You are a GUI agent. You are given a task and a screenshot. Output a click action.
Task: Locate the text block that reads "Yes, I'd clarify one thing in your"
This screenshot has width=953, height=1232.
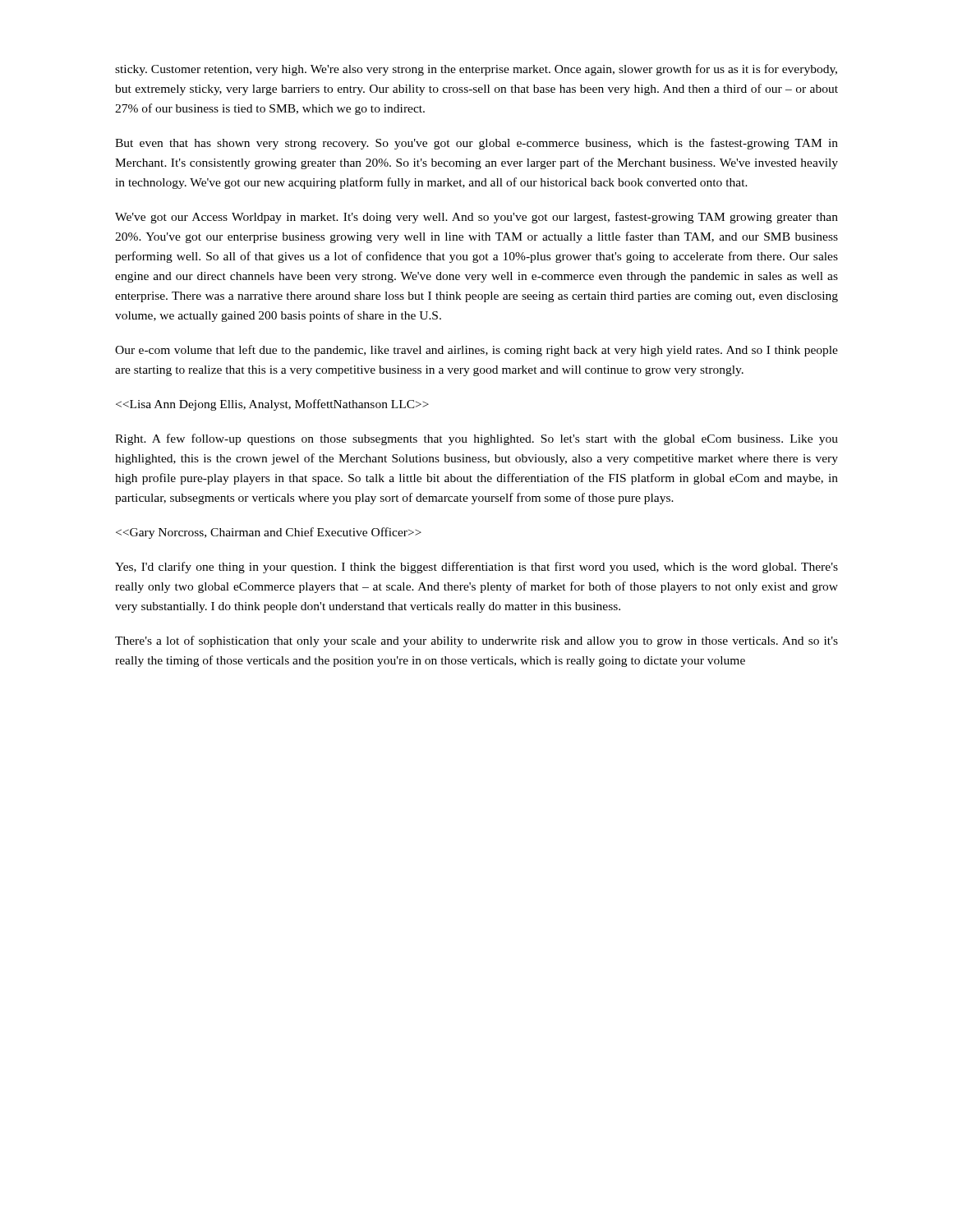tap(476, 586)
